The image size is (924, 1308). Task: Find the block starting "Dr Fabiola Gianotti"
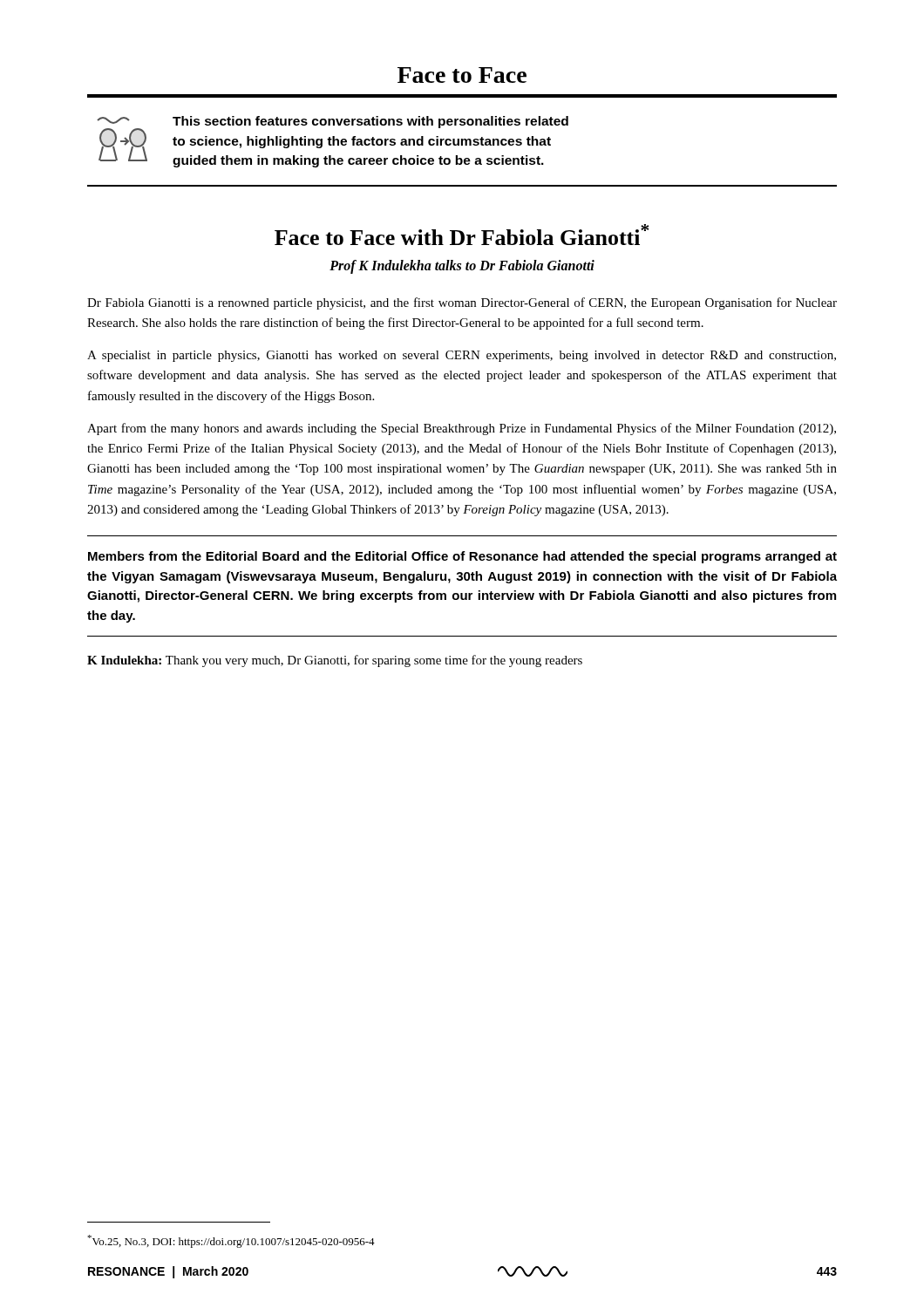point(462,312)
